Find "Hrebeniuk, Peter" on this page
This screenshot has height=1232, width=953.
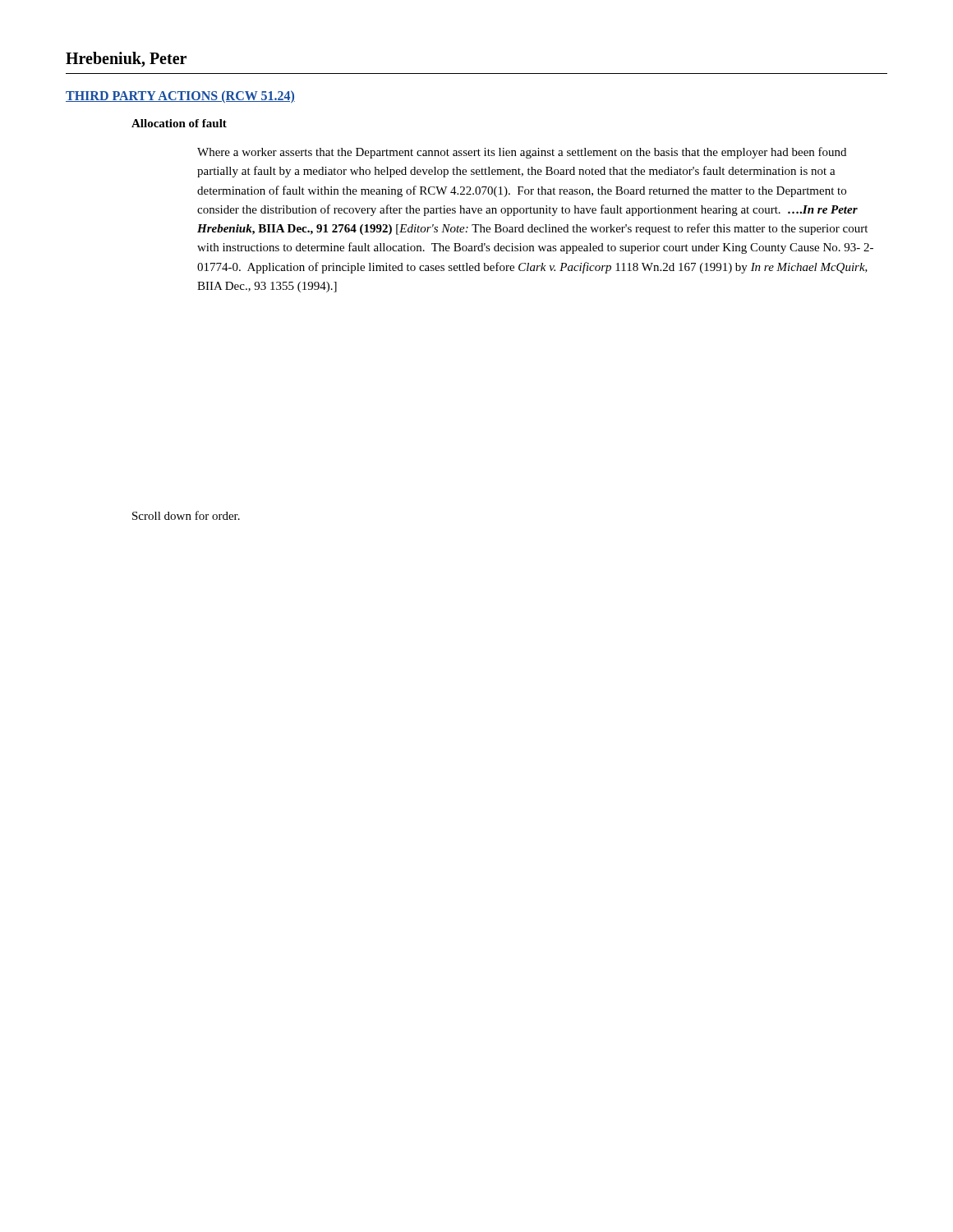[x=126, y=58]
